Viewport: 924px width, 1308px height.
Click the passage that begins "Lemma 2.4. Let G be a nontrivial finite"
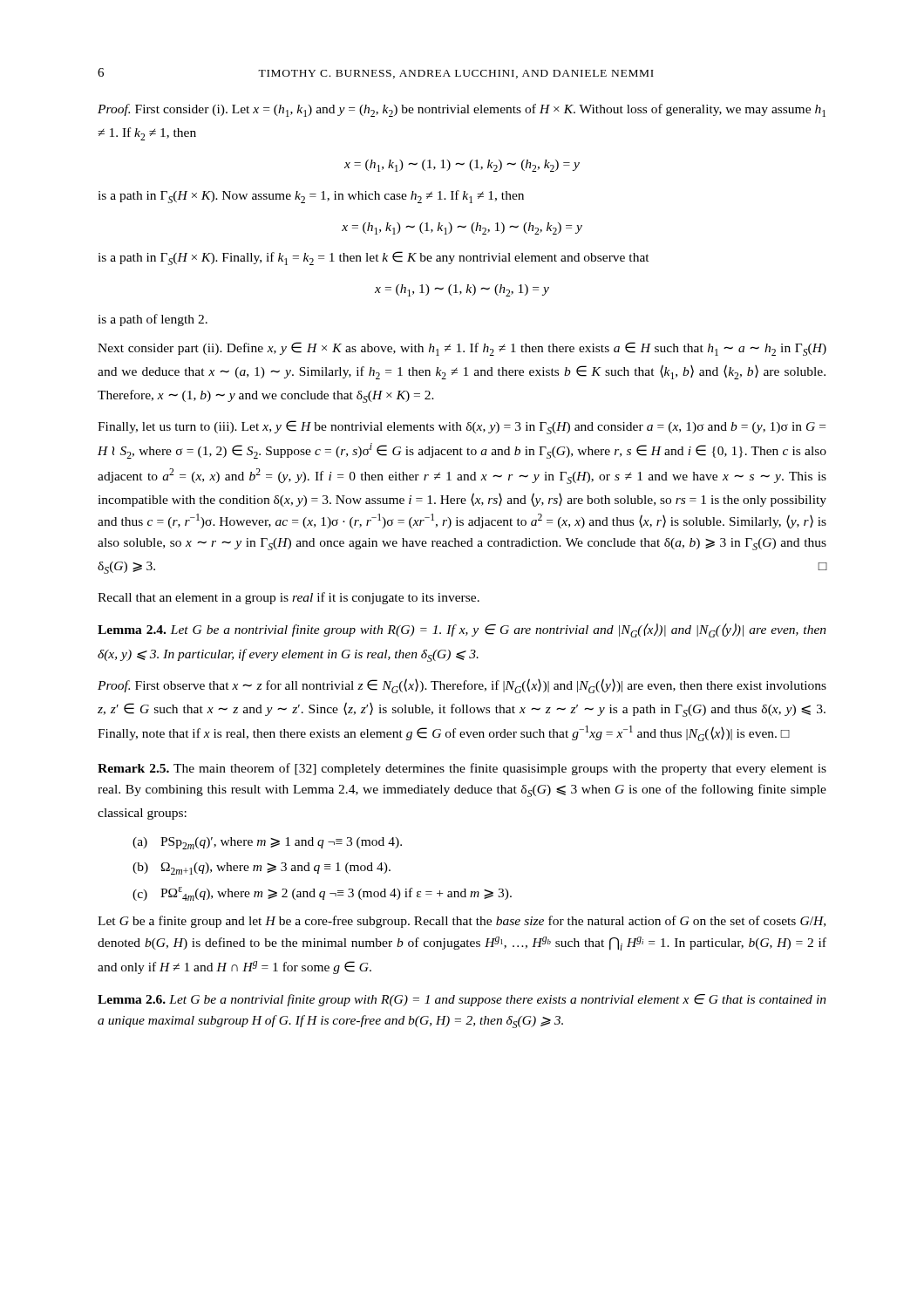[x=462, y=643]
